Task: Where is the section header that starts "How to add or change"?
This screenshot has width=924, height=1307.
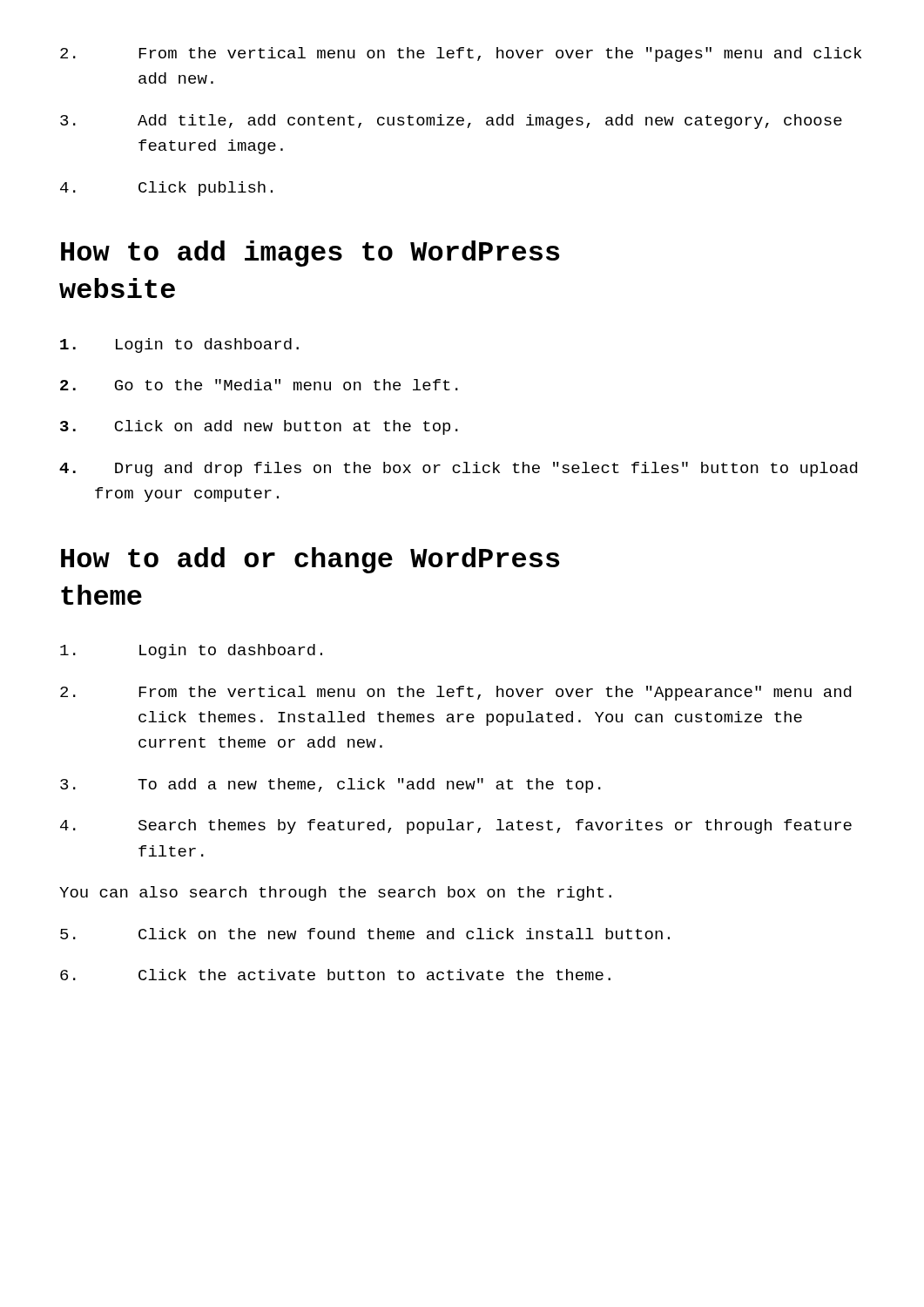Action: point(310,578)
